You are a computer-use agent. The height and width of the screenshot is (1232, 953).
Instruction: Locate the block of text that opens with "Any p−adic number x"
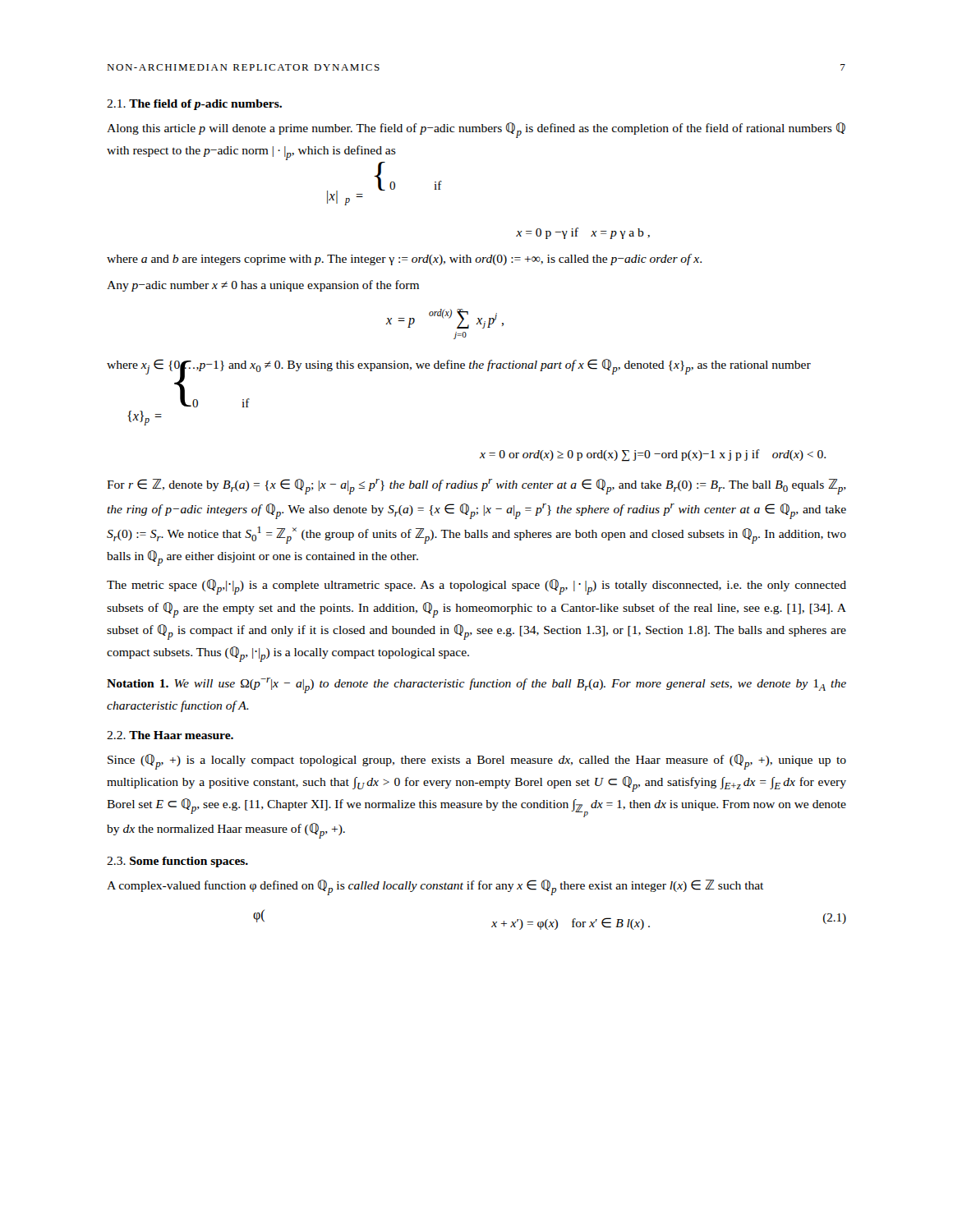pos(263,285)
